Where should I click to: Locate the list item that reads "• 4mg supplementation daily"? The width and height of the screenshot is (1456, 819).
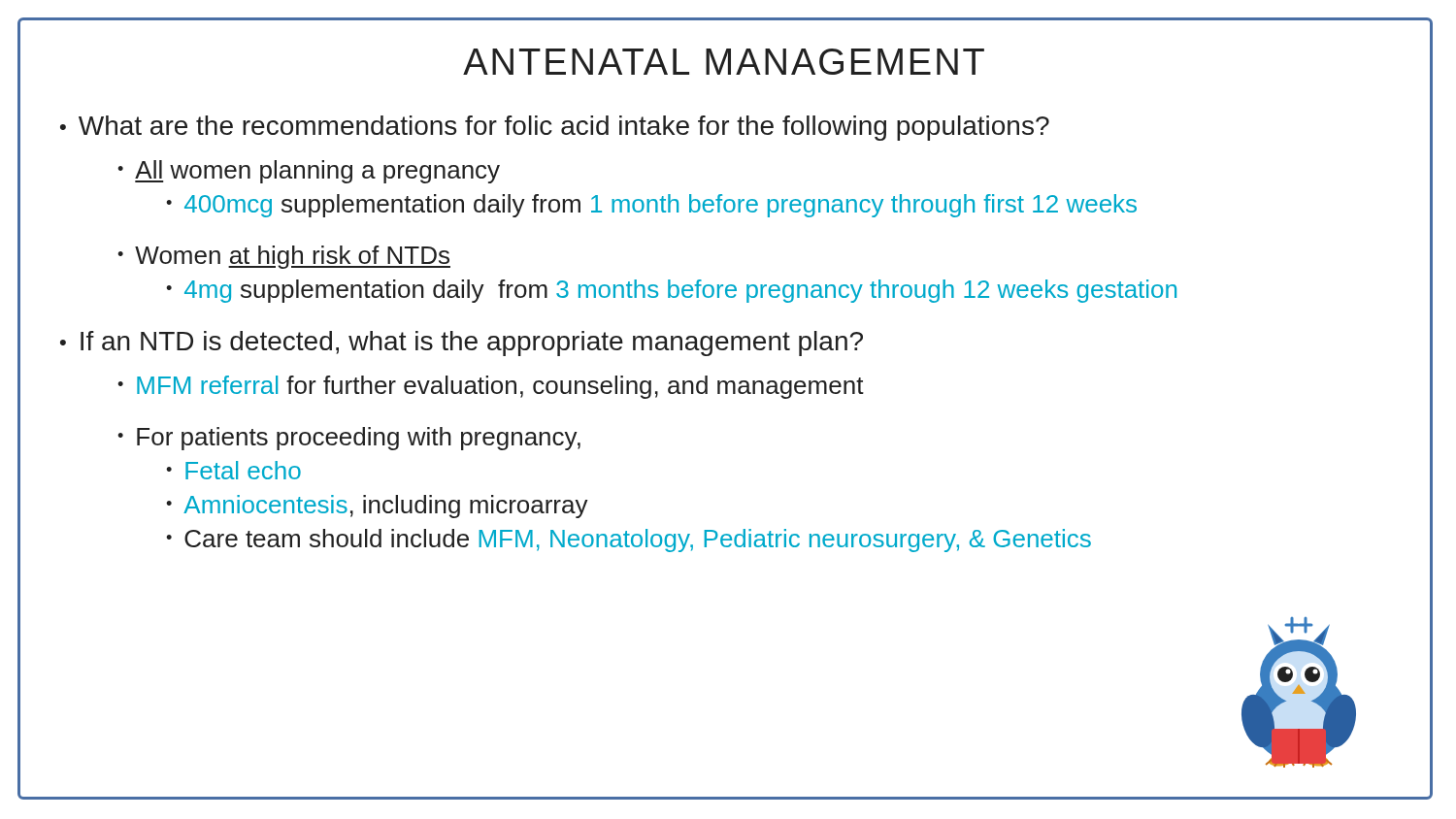(x=672, y=290)
